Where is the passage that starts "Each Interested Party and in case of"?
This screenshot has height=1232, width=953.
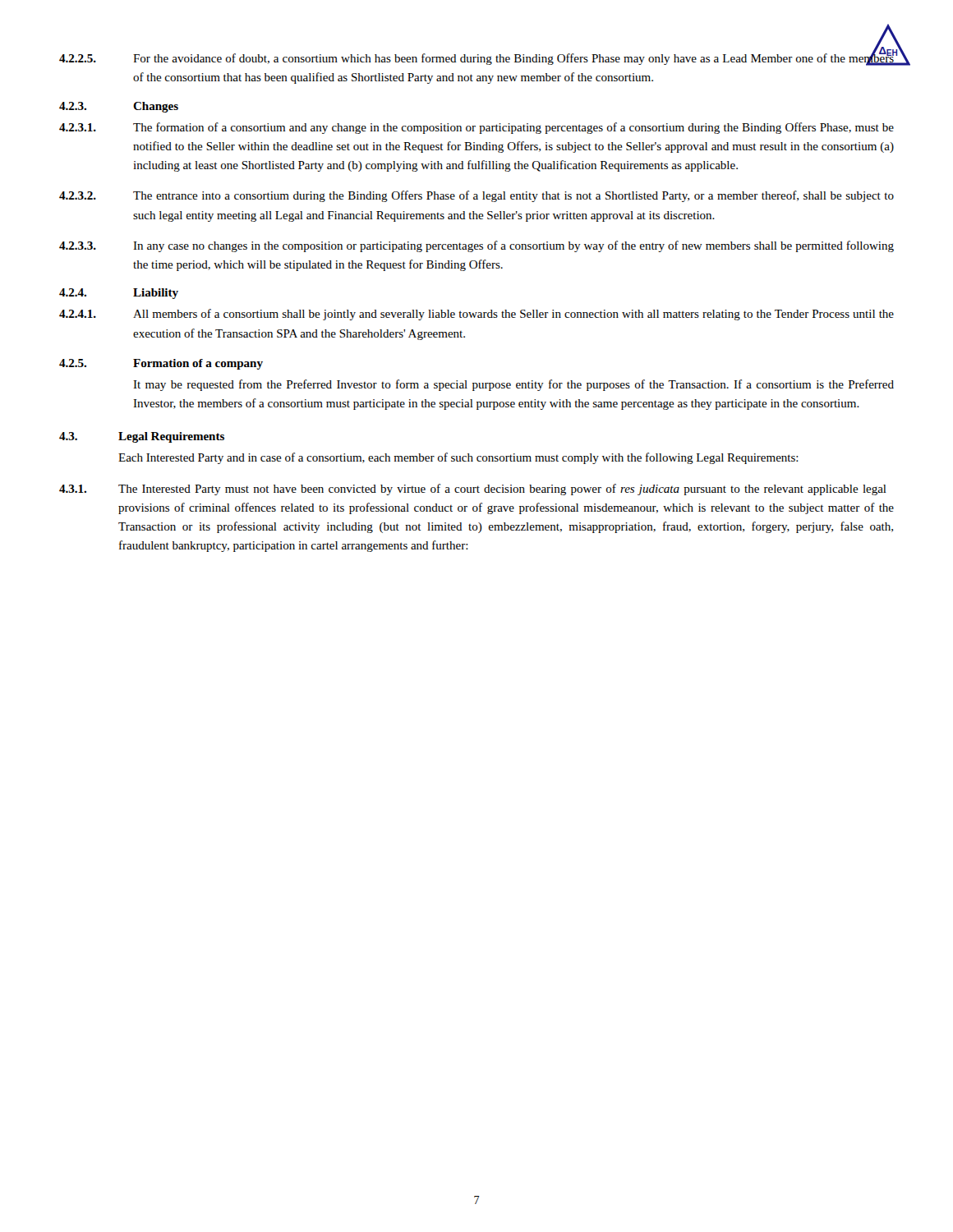(x=459, y=458)
